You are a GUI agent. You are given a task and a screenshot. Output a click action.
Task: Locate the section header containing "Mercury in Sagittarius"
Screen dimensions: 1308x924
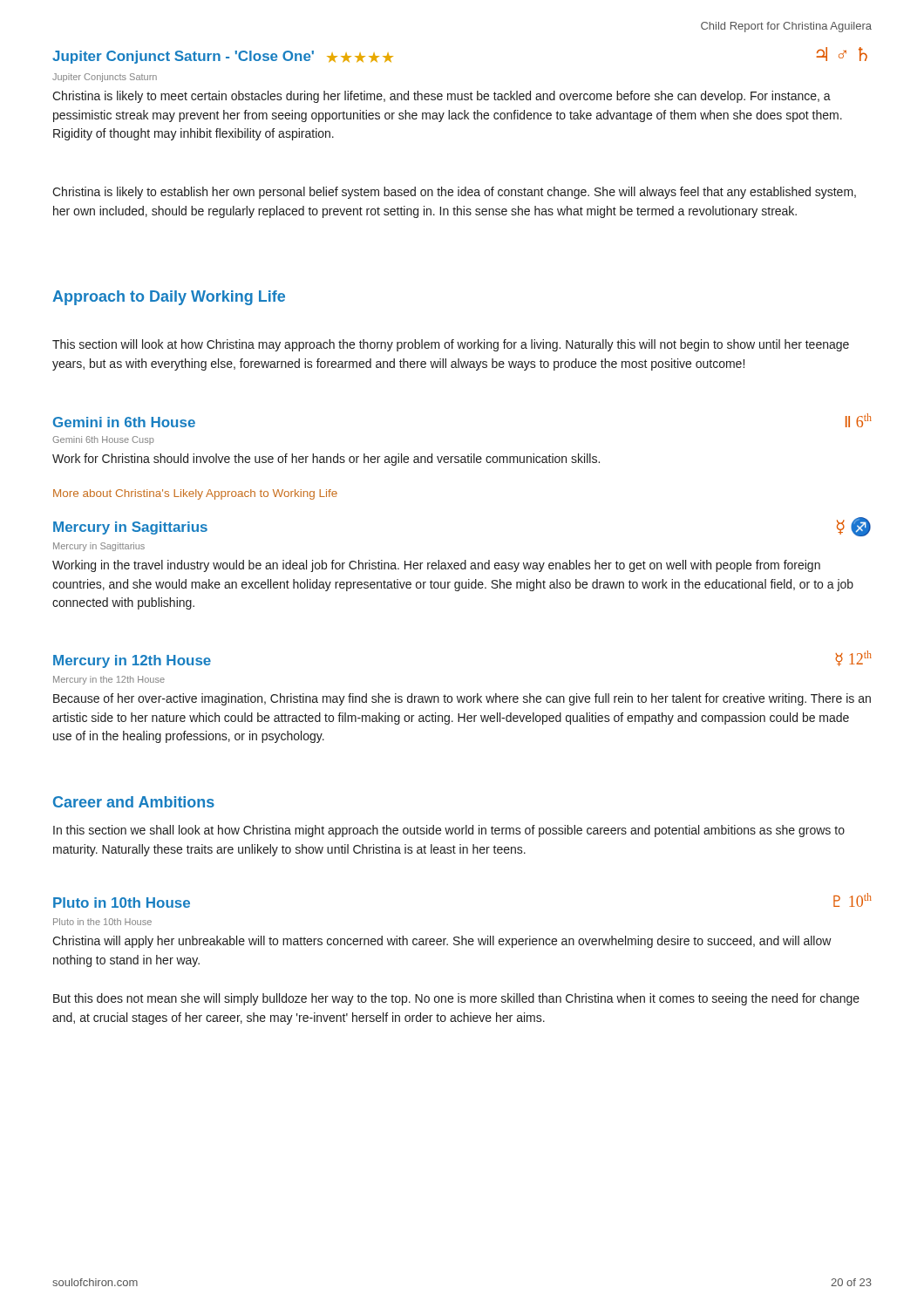pyautogui.click(x=130, y=527)
